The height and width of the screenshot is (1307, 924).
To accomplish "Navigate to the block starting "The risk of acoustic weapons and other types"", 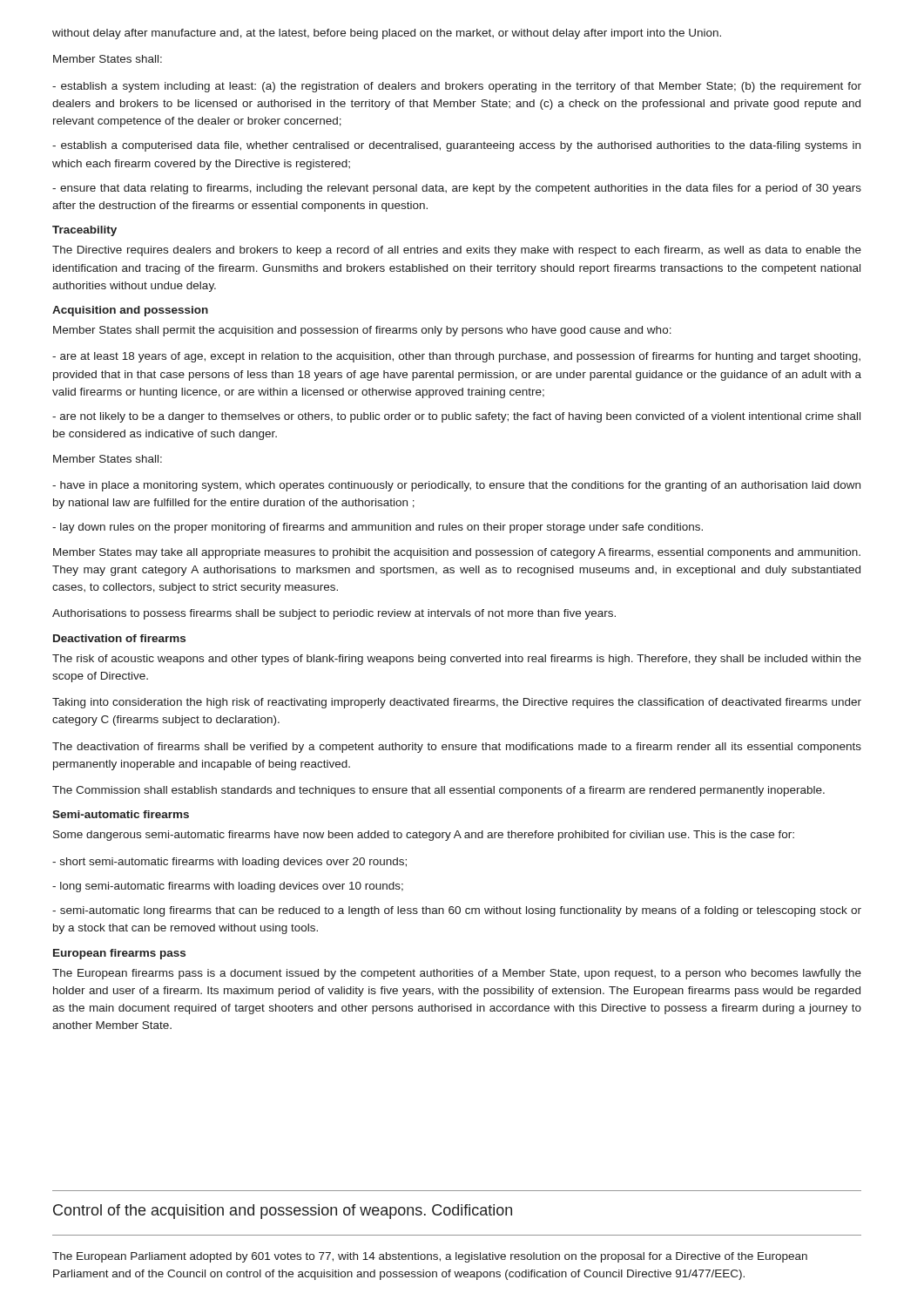I will point(457,667).
